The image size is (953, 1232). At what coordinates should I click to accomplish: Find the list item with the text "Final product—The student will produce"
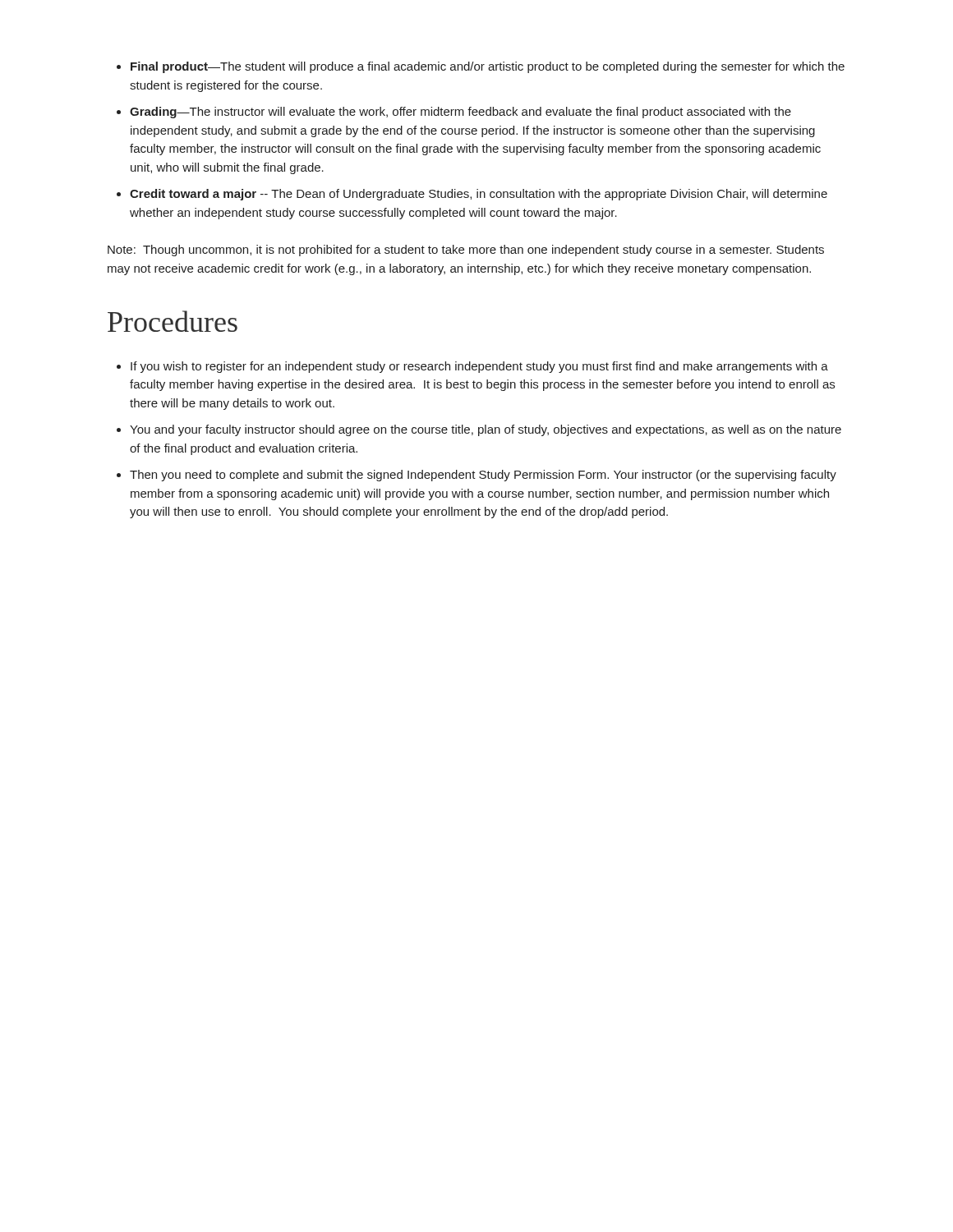488,76
